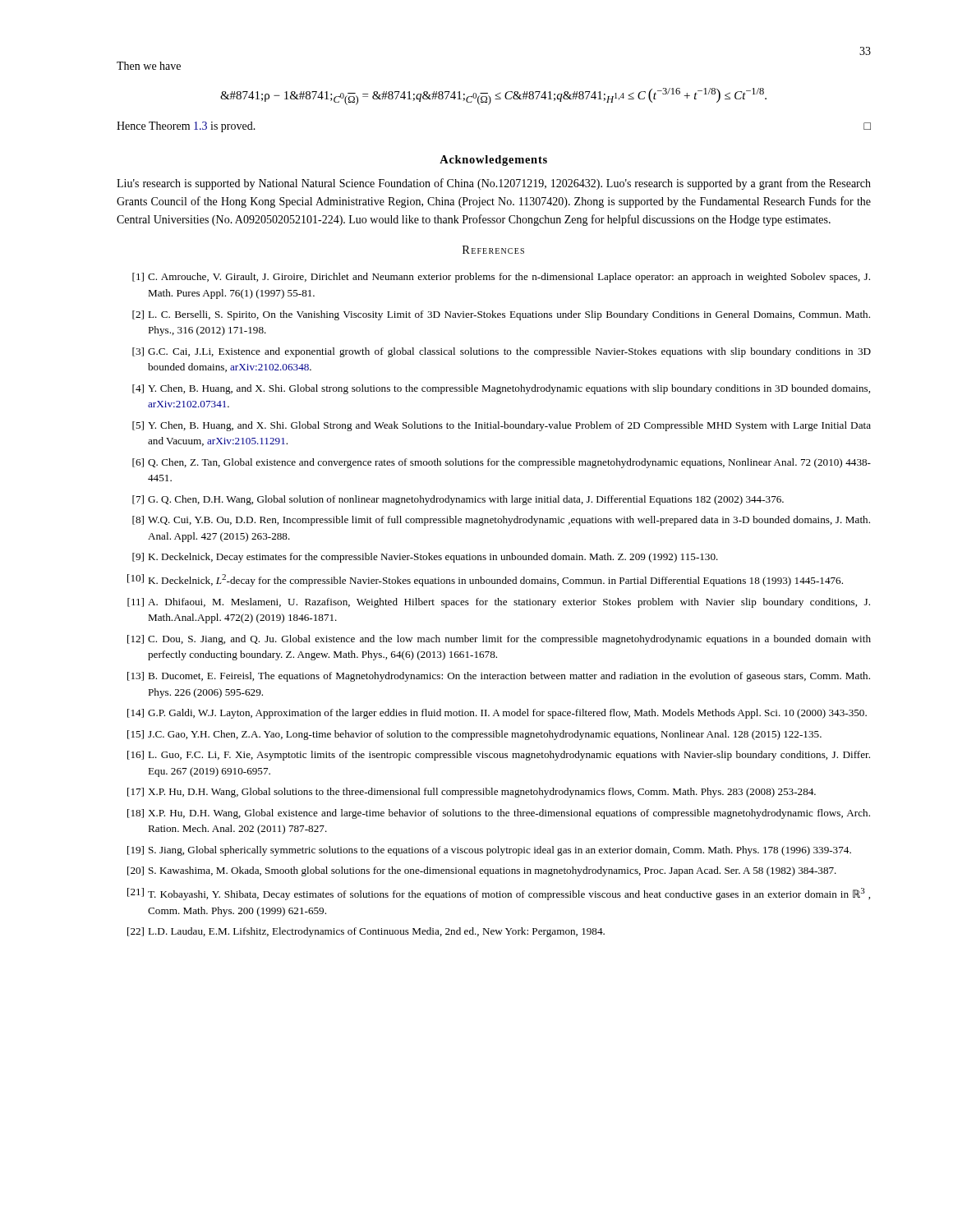This screenshot has width=953, height=1232.
Task: Find the block on this page that starts "[2] L. C. Berselli, S. Spirito,"
Action: click(x=494, y=322)
